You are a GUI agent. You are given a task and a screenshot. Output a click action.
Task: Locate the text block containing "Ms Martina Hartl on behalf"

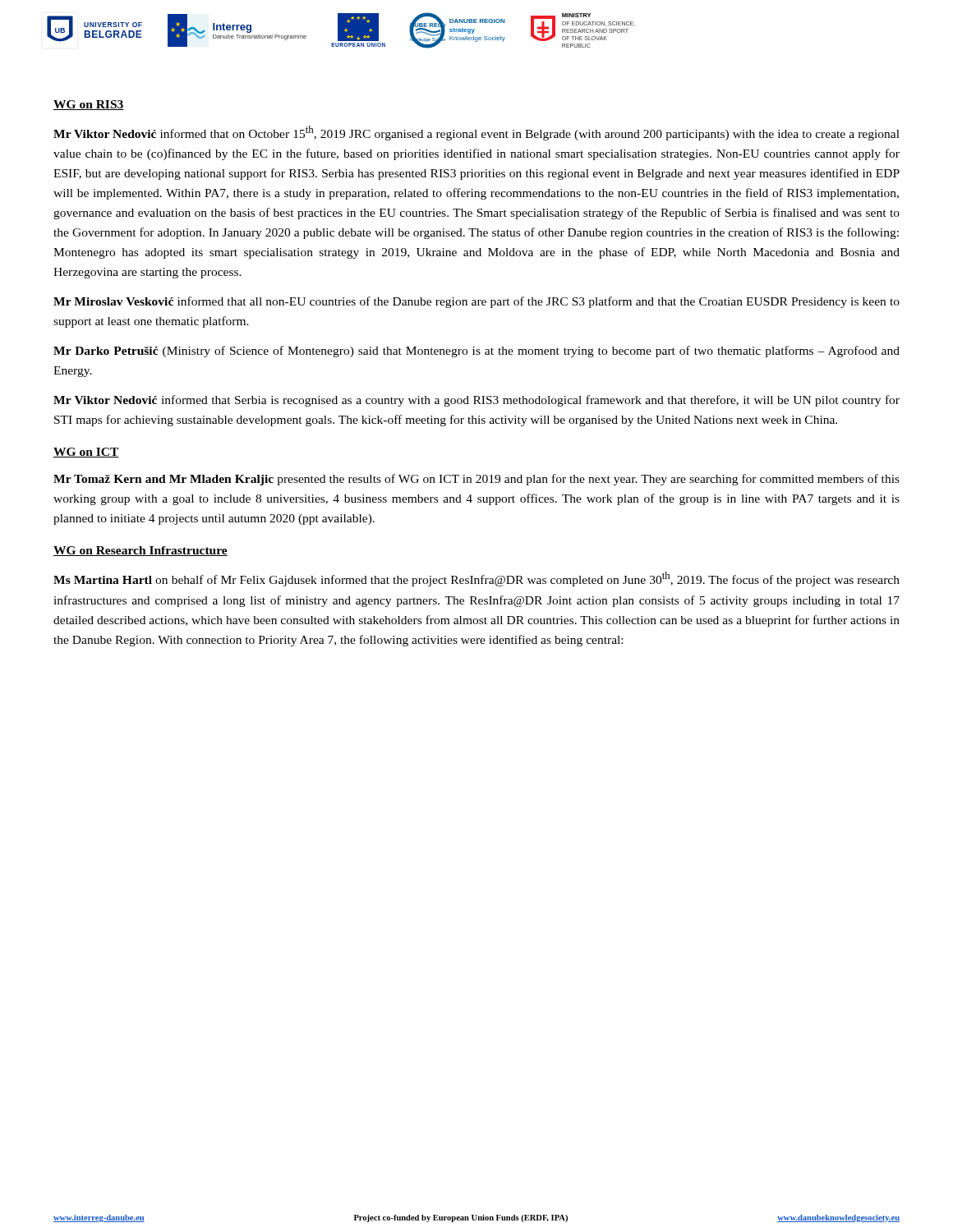476,608
